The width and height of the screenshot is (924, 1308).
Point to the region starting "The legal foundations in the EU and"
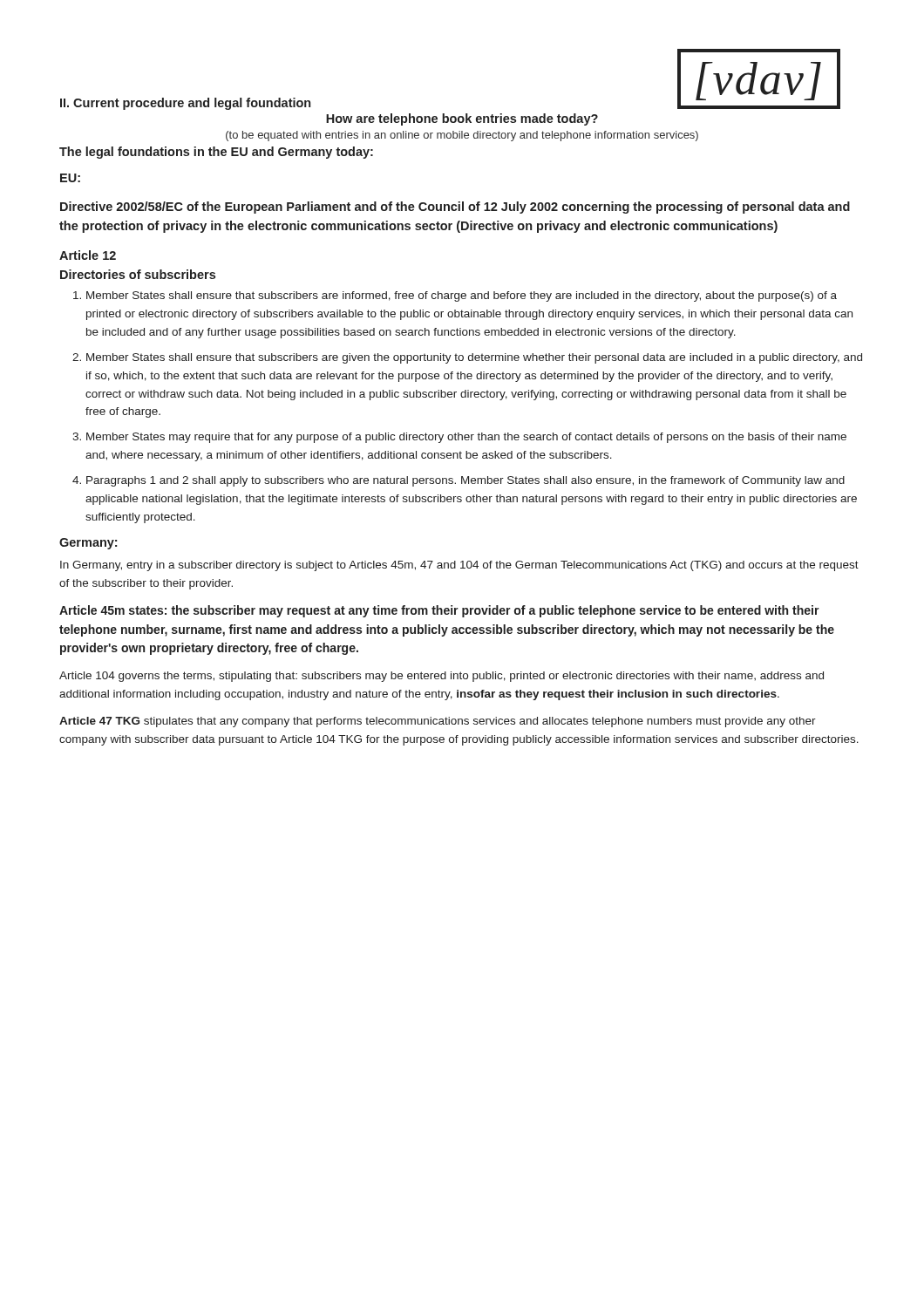tap(217, 152)
